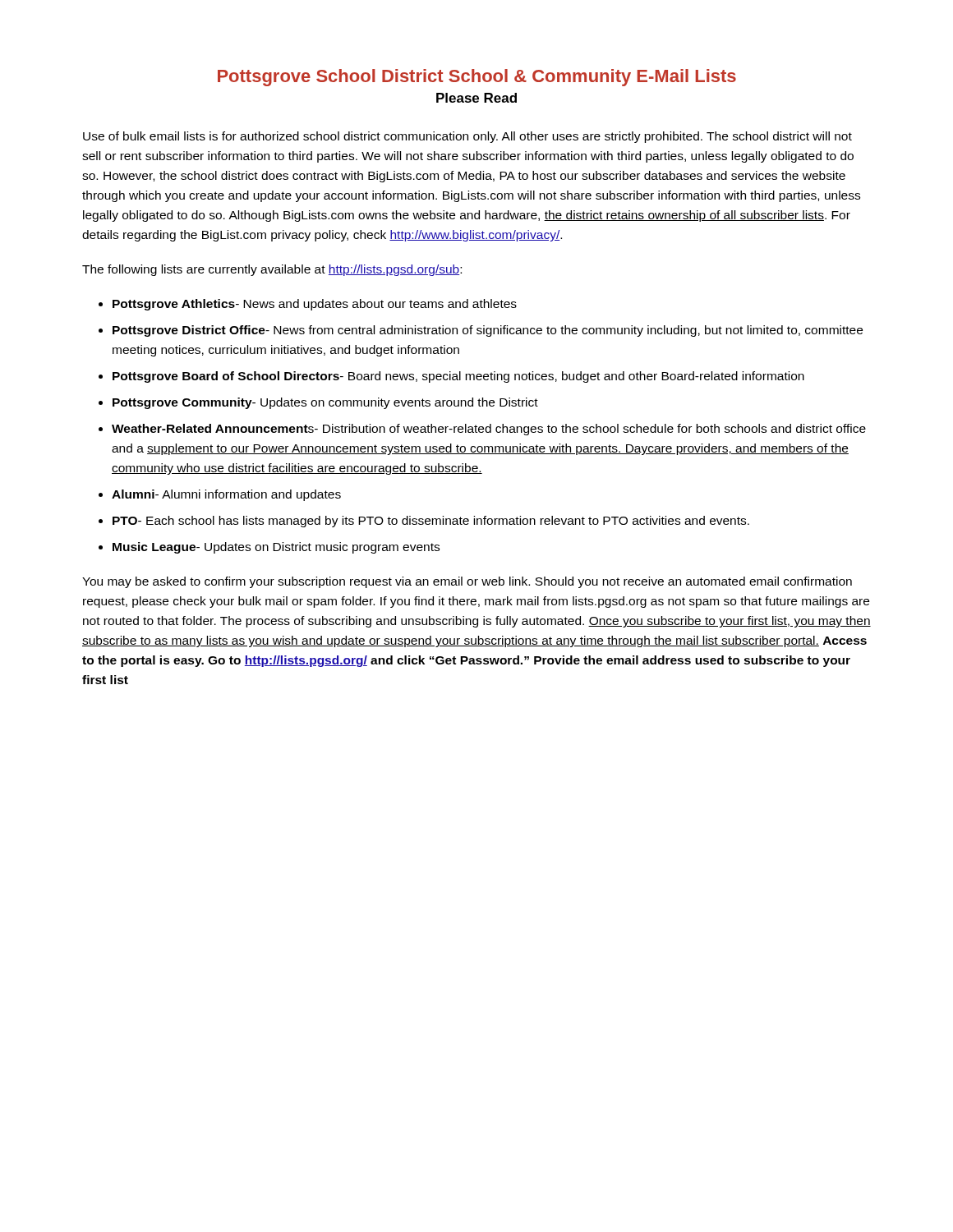Click the passage that begins "Pottsgrove Community- Updates on community"
Viewport: 953px width, 1232px height.
coord(325,402)
